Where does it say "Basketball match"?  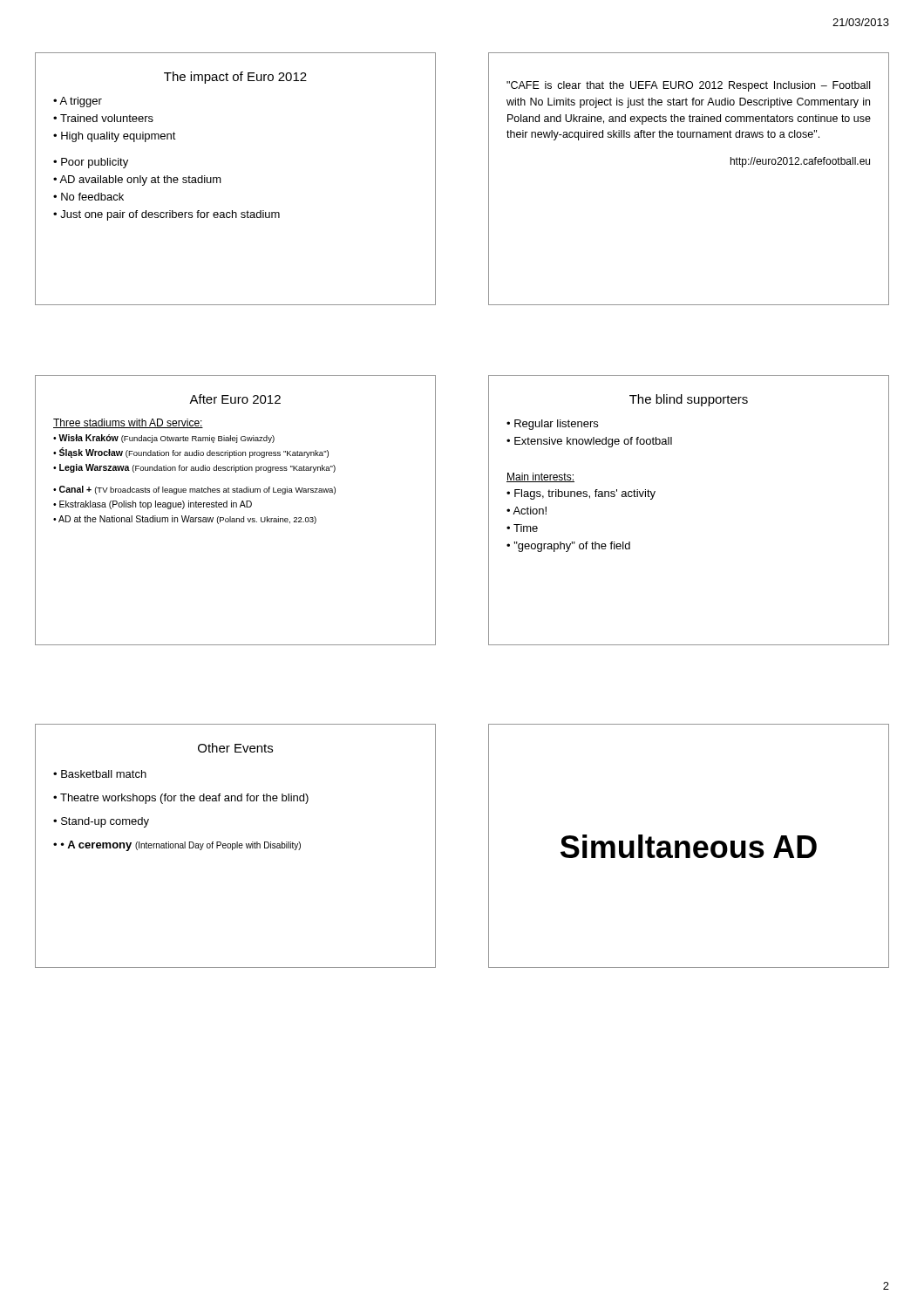[103, 774]
